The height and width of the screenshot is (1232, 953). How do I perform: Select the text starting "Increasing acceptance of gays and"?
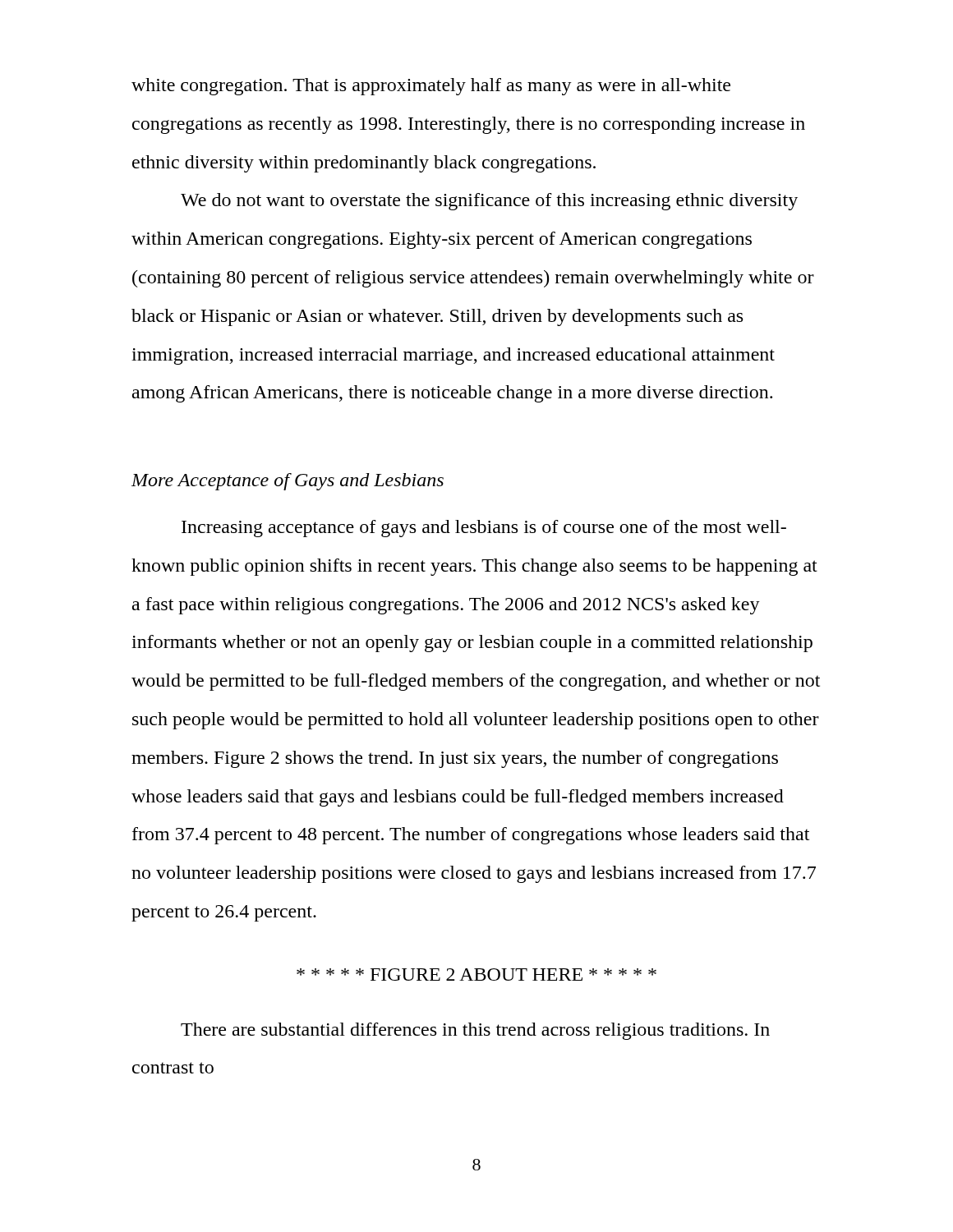point(476,719)
